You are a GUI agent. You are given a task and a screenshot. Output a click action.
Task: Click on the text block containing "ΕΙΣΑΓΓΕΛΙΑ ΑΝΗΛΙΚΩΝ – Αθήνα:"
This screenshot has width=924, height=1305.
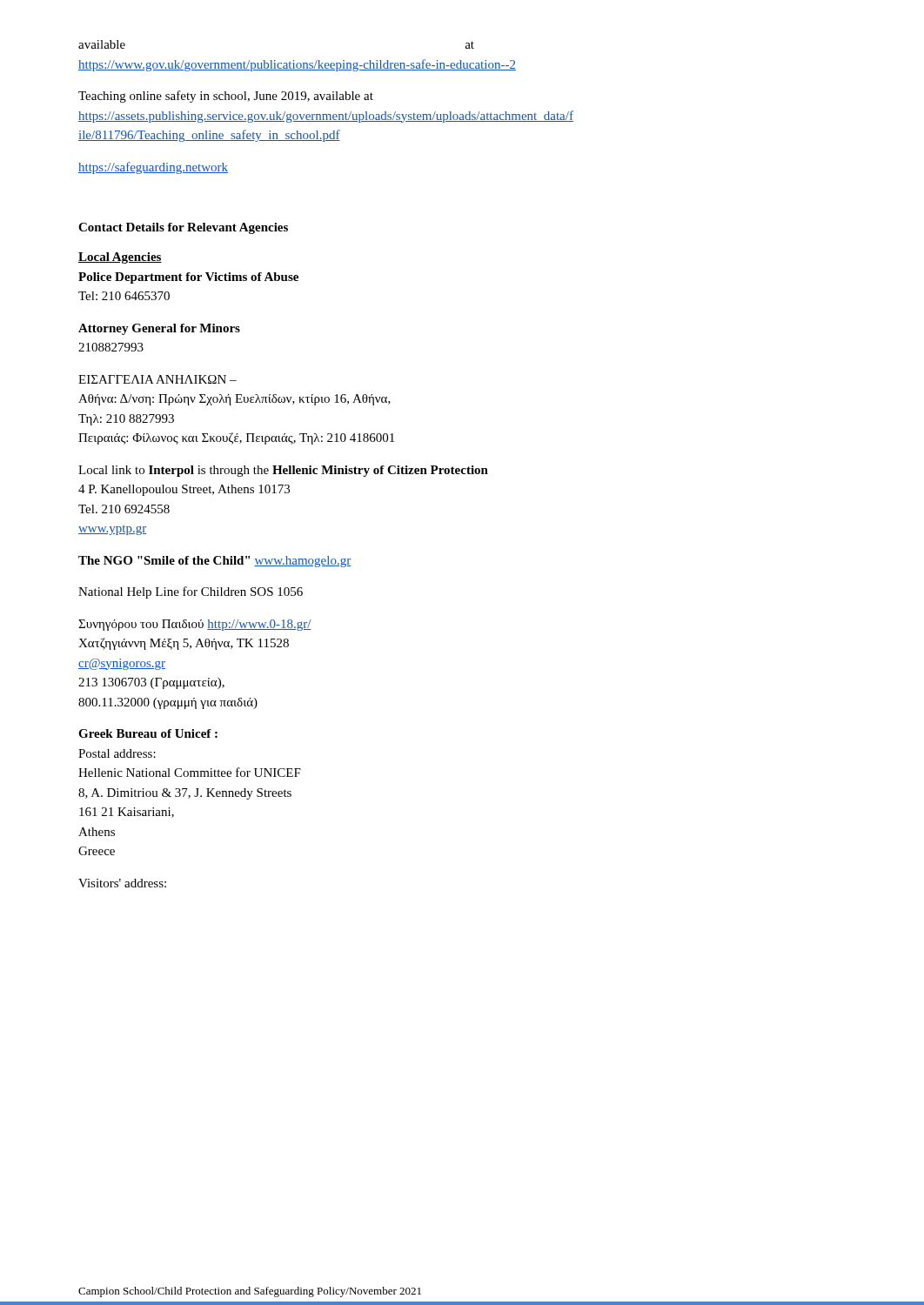(237, 408)
